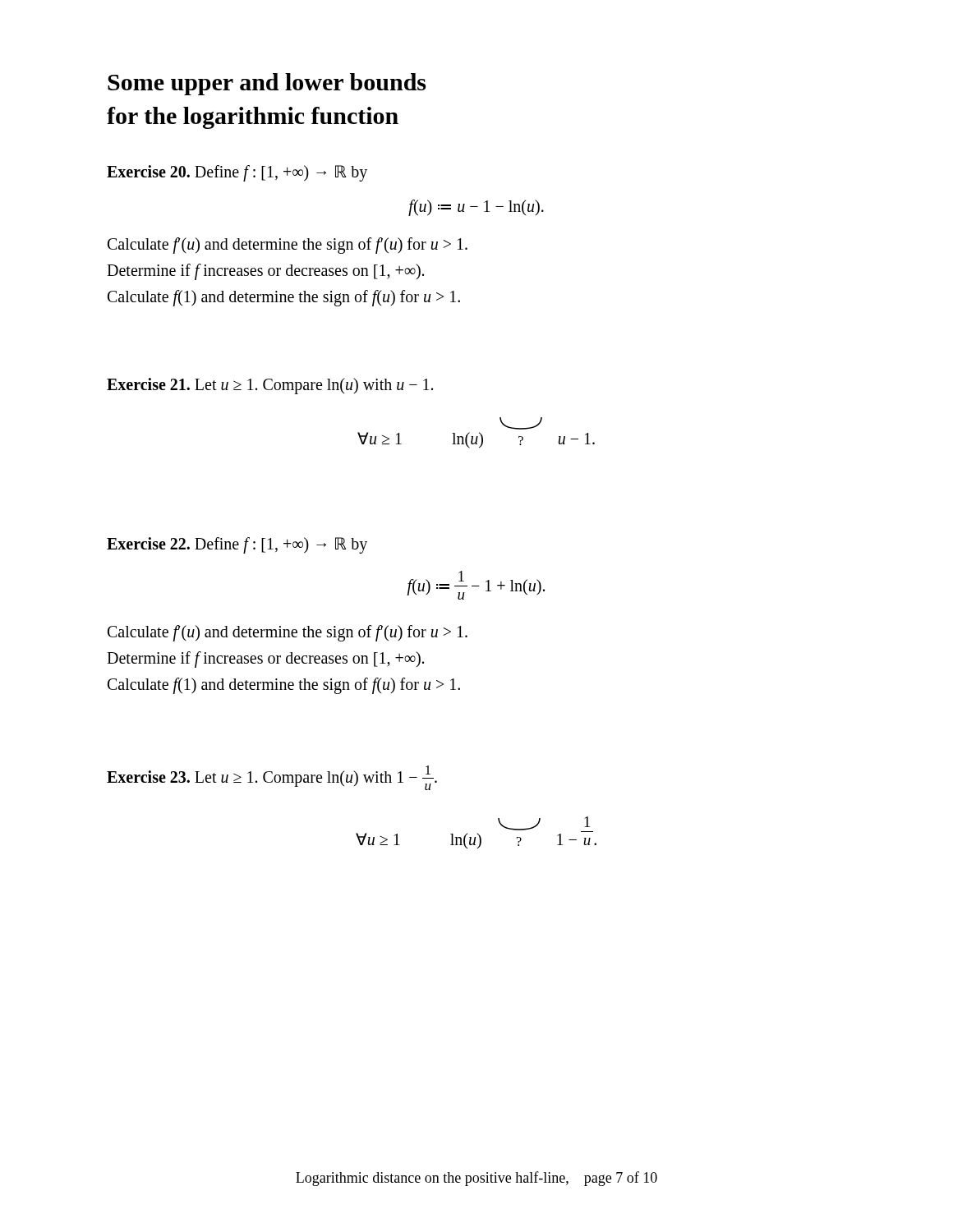Select the text block starting "Exercise 22. Define f : [1, +∞) →"
Viewport: 953px width, 1232px height.
[x=237, y=545]
